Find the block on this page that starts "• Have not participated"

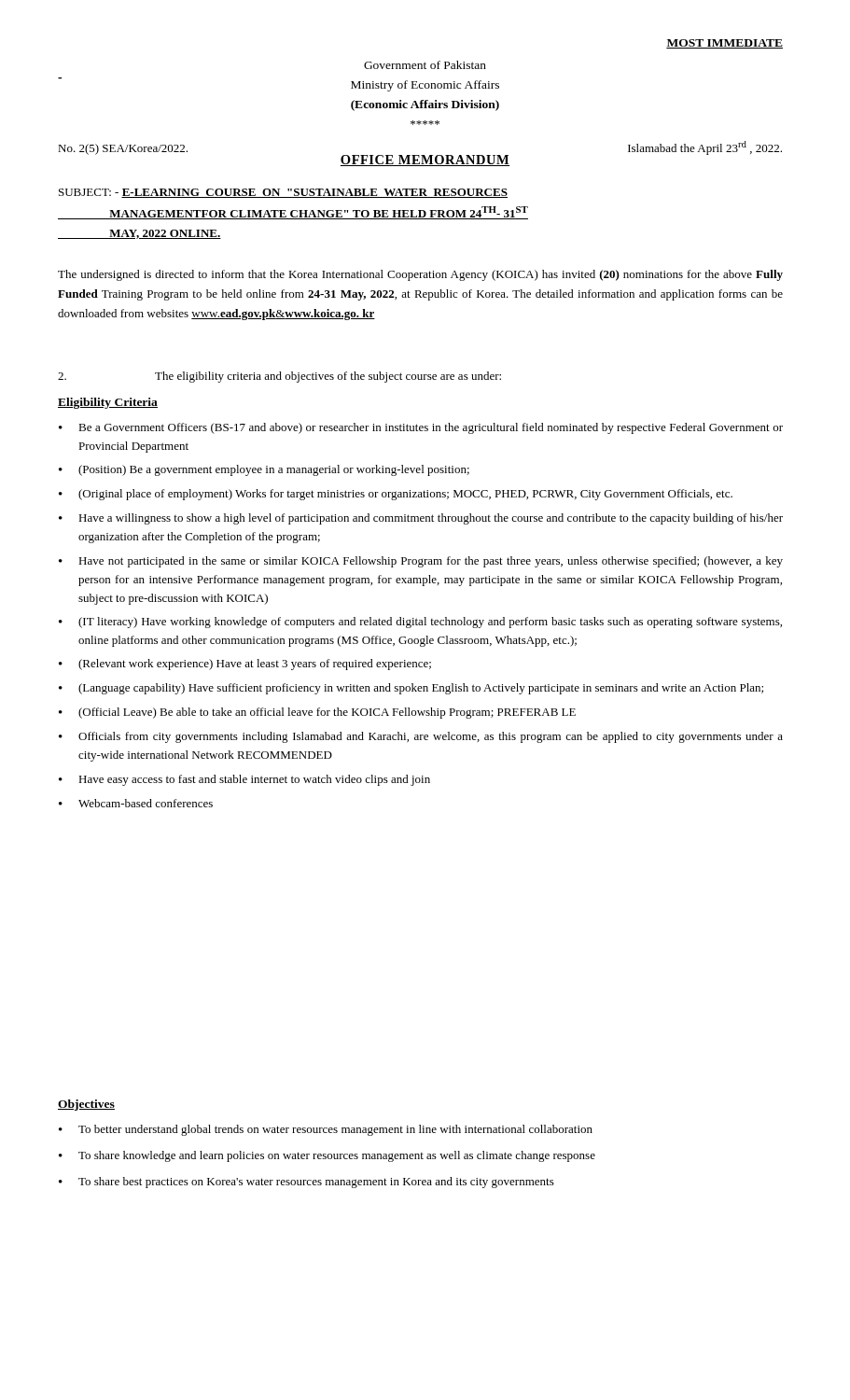click(x=420, y=579)
